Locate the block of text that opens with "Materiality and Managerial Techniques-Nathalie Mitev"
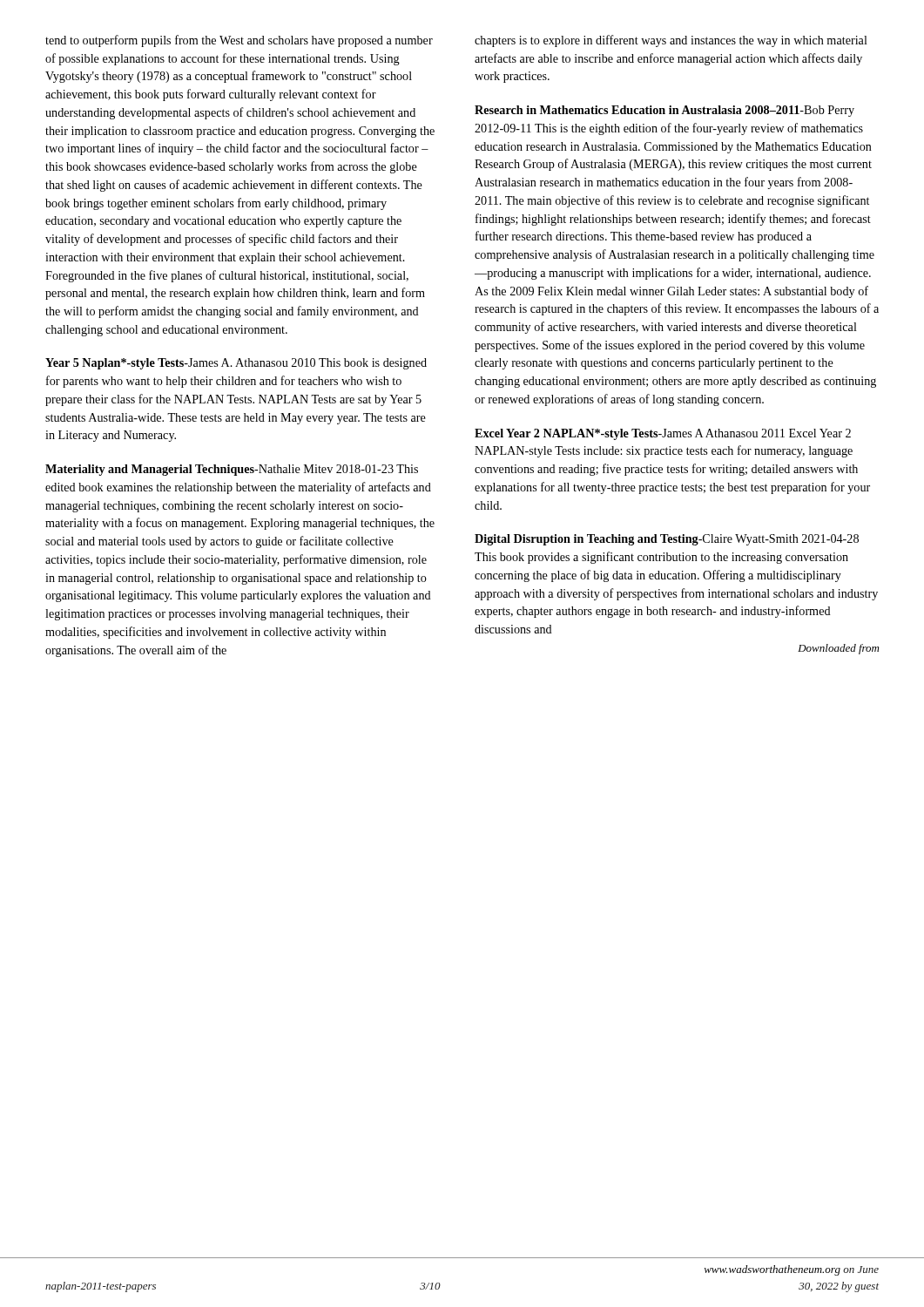Screen dimensions: 1307x924 click(x=241, y=560)
